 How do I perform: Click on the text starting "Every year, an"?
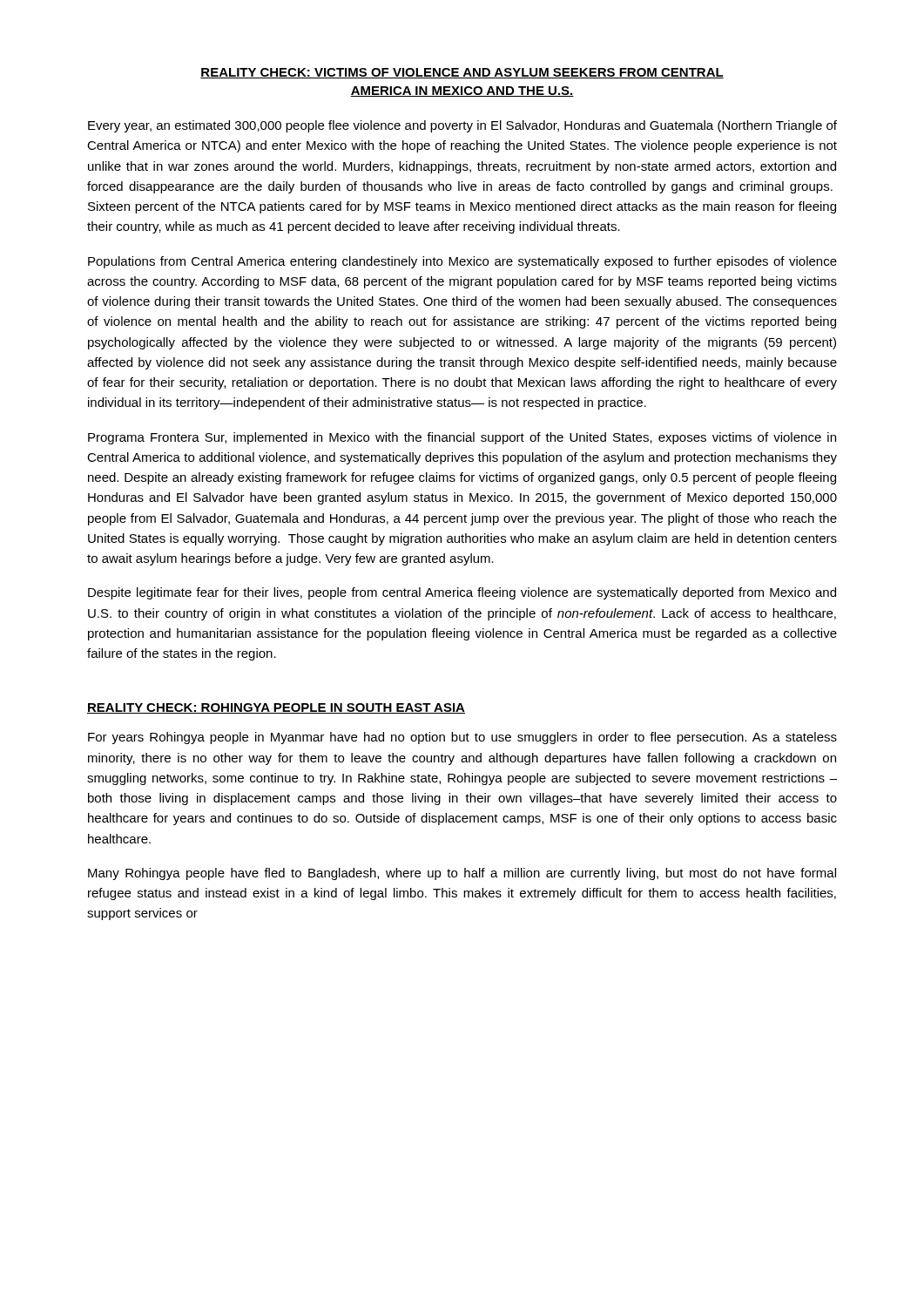click(x=462, y=176)
